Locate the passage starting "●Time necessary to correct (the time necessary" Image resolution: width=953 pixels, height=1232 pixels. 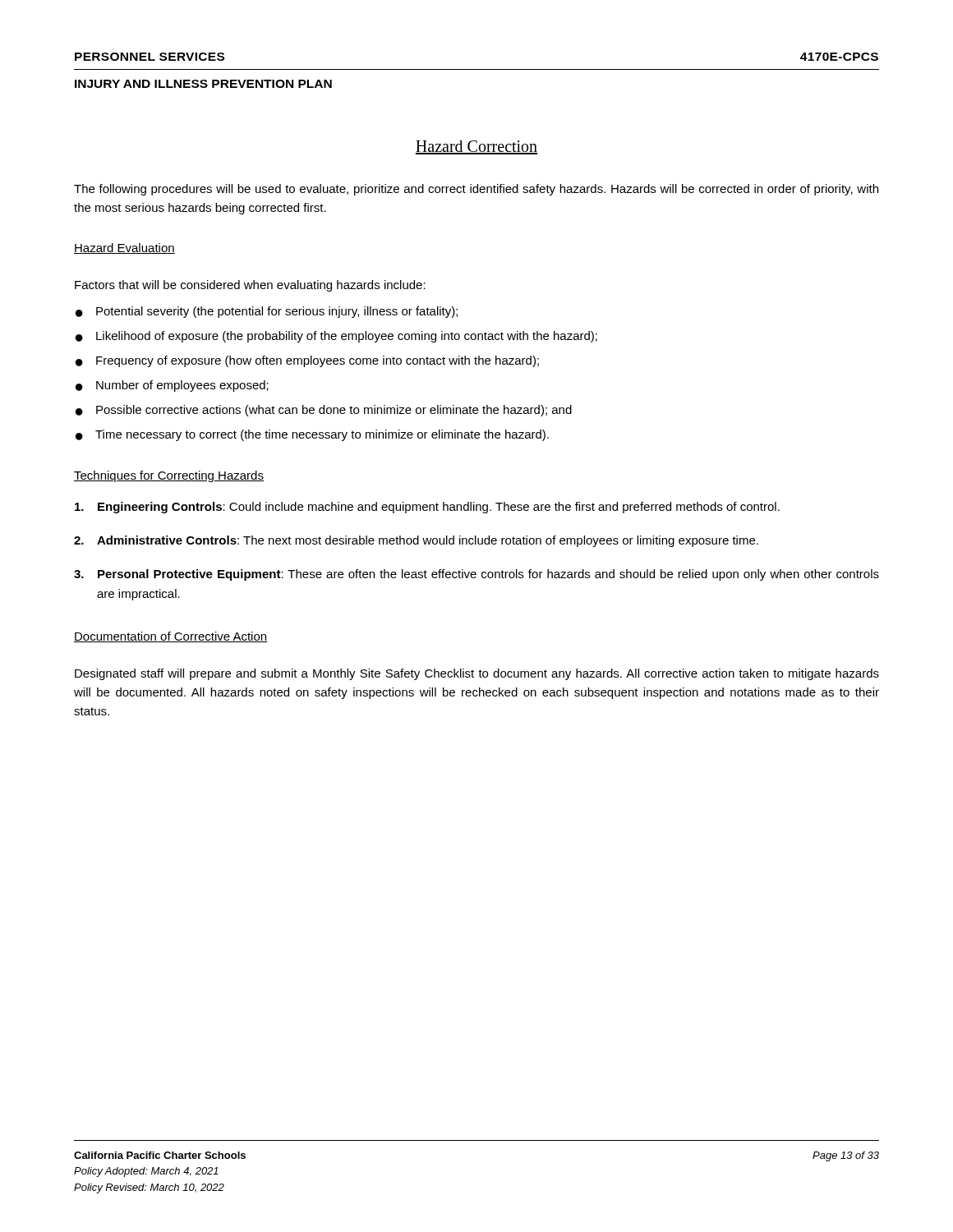pos(476,435)
